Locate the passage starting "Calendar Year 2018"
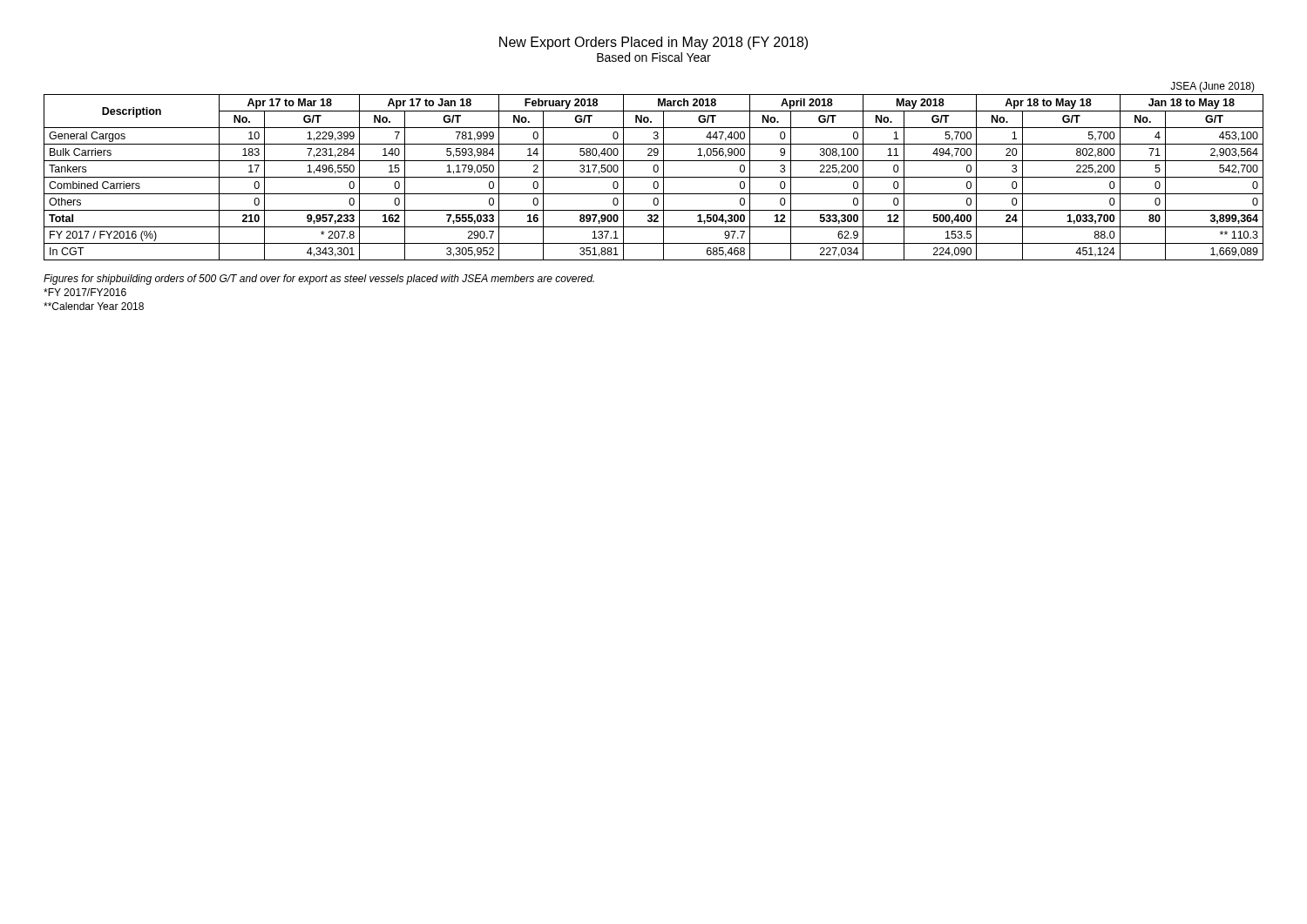 click(x=94, y=306)
